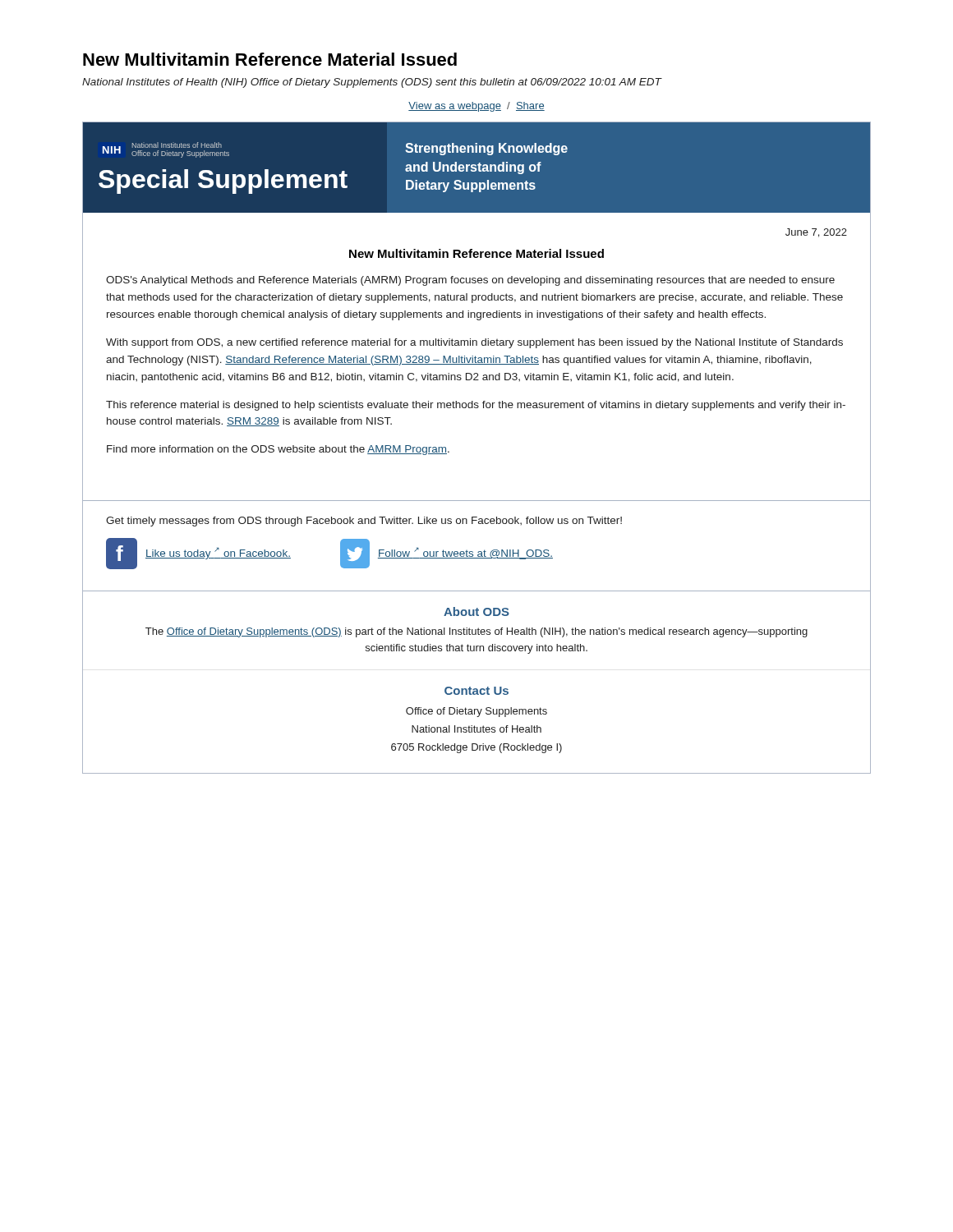
Task: Find the section header that reads "New Multivitamin Reference Material Issued"
Action: coord(476,253)
